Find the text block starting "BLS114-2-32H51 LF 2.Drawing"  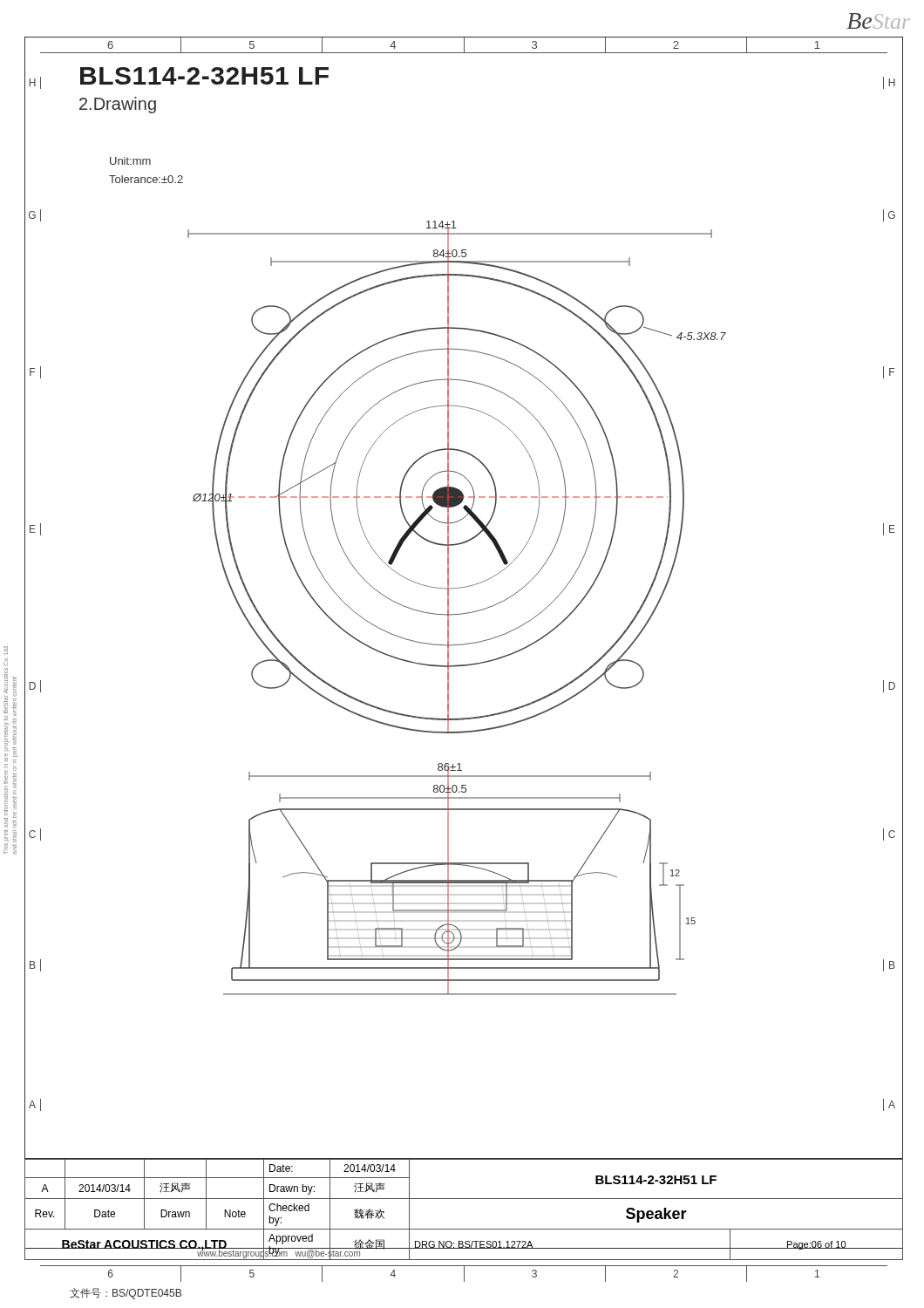click(x=204, y=88)
